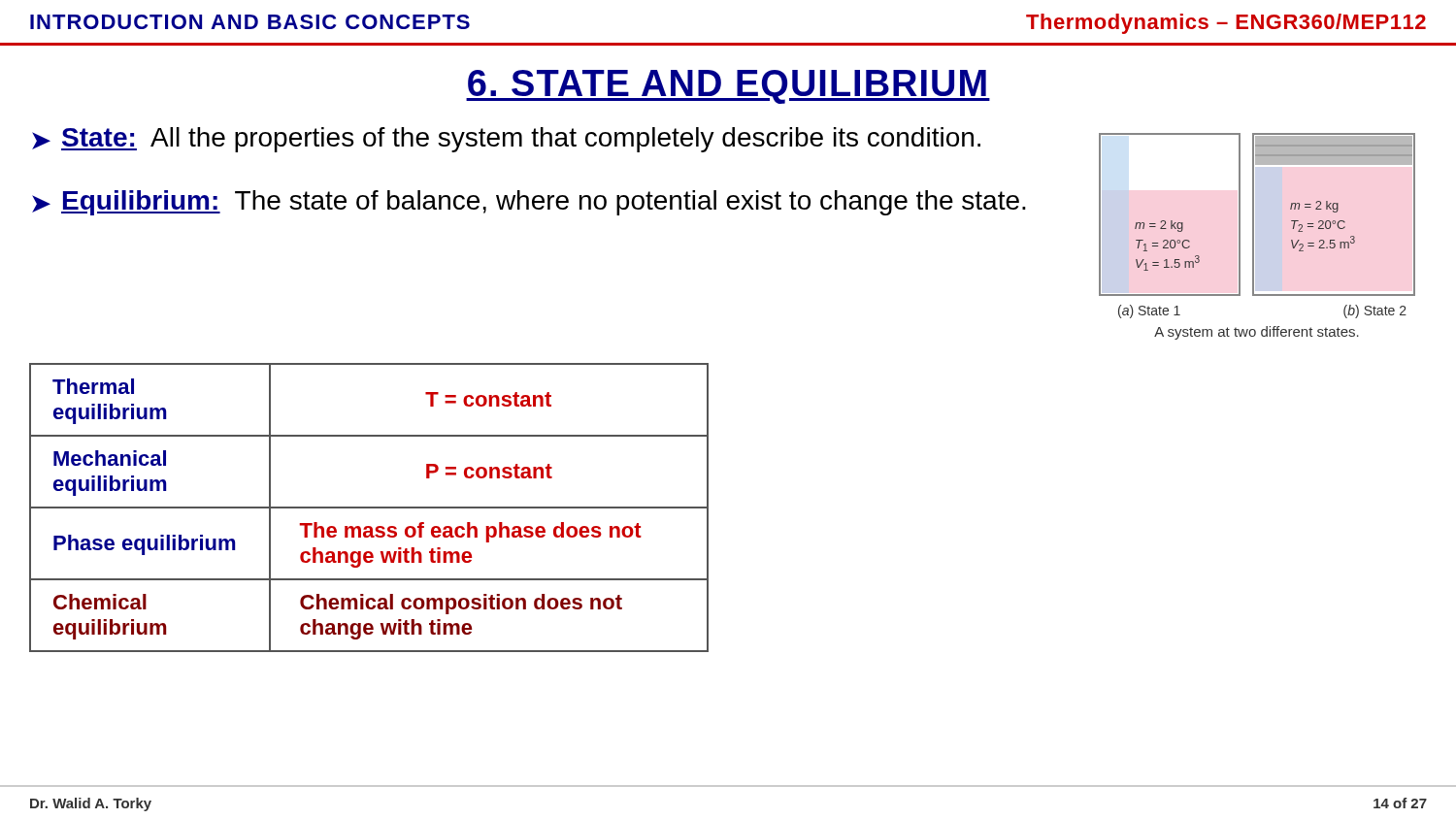Navigate to the element starting "6. STATE AND"
Screen dimensions: 819x1456
[728, 83]
